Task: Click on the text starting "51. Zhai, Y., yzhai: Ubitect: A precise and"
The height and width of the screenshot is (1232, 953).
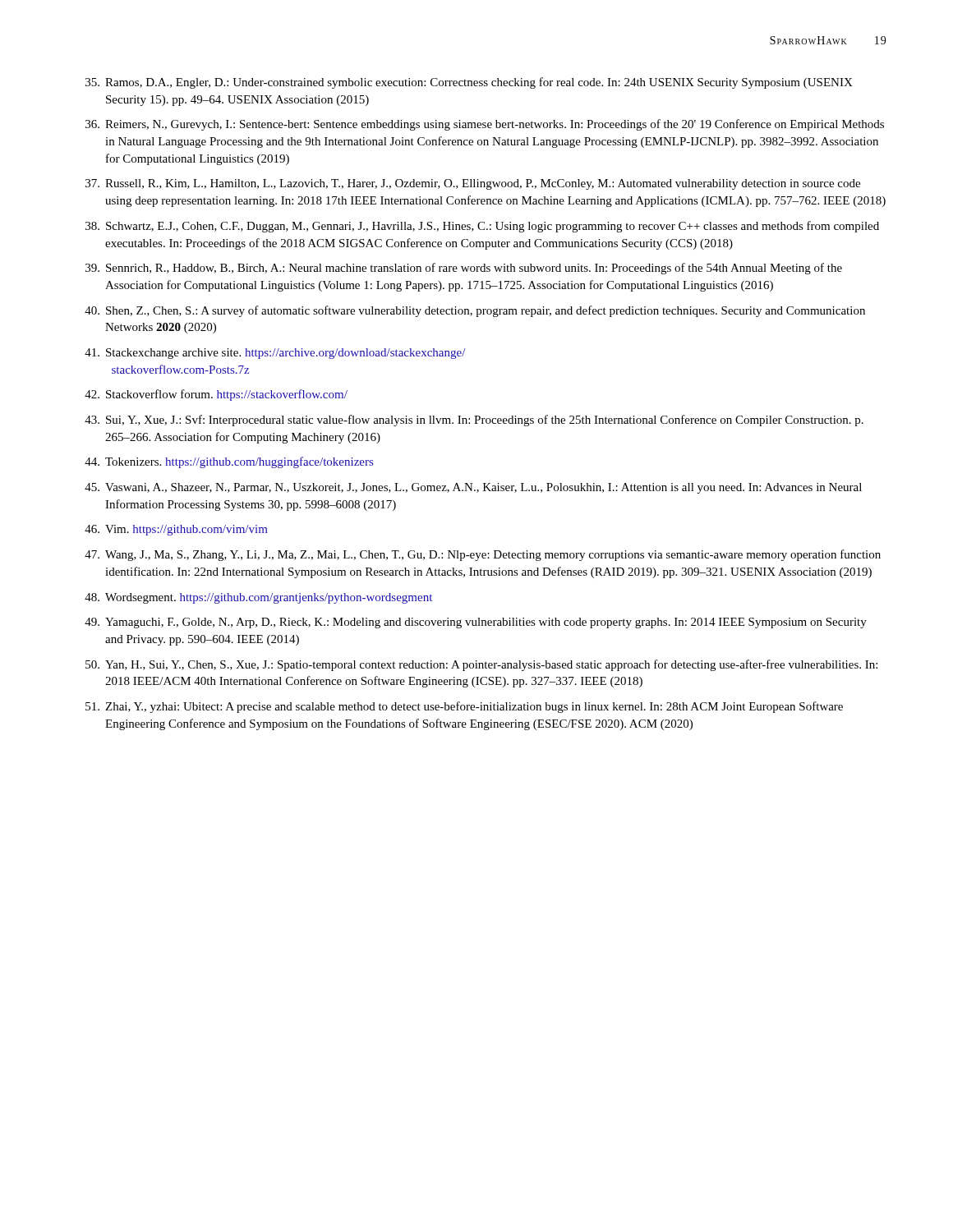Action: point(476,715)
